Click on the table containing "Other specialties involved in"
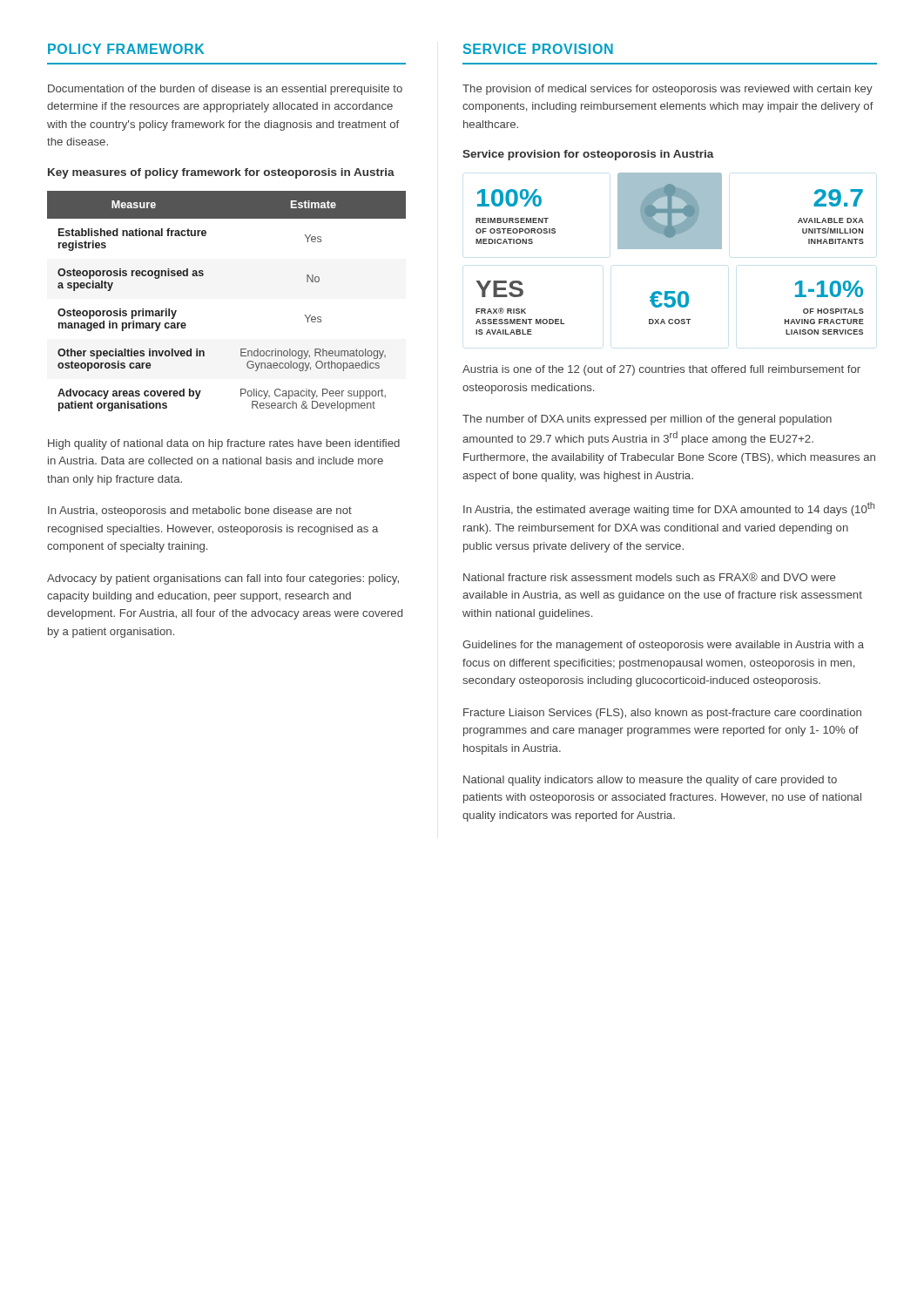The width and height of the screenshot is (924, 1307). [226, 305]
